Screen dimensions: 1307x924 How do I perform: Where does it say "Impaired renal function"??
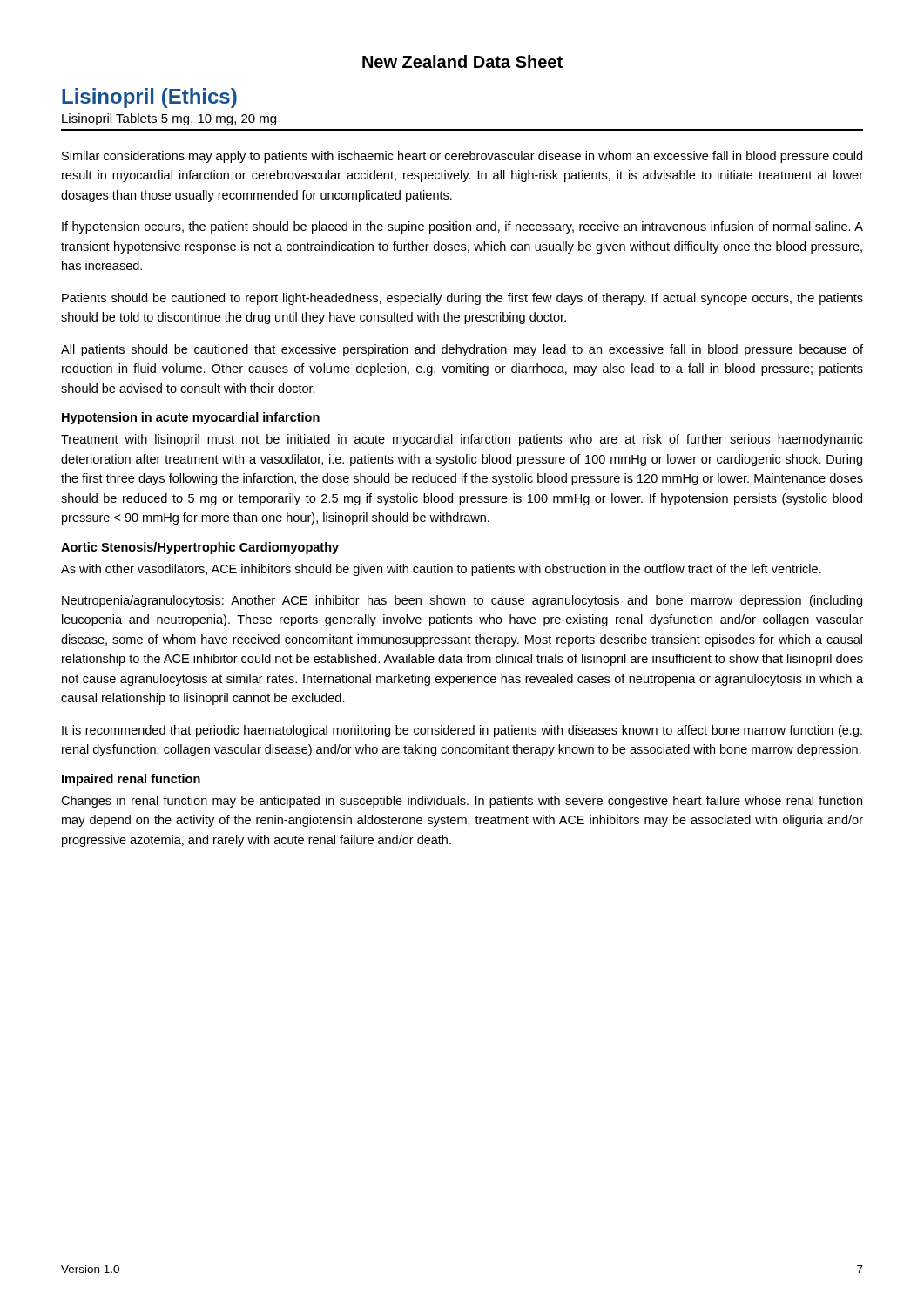click(131, 779)
